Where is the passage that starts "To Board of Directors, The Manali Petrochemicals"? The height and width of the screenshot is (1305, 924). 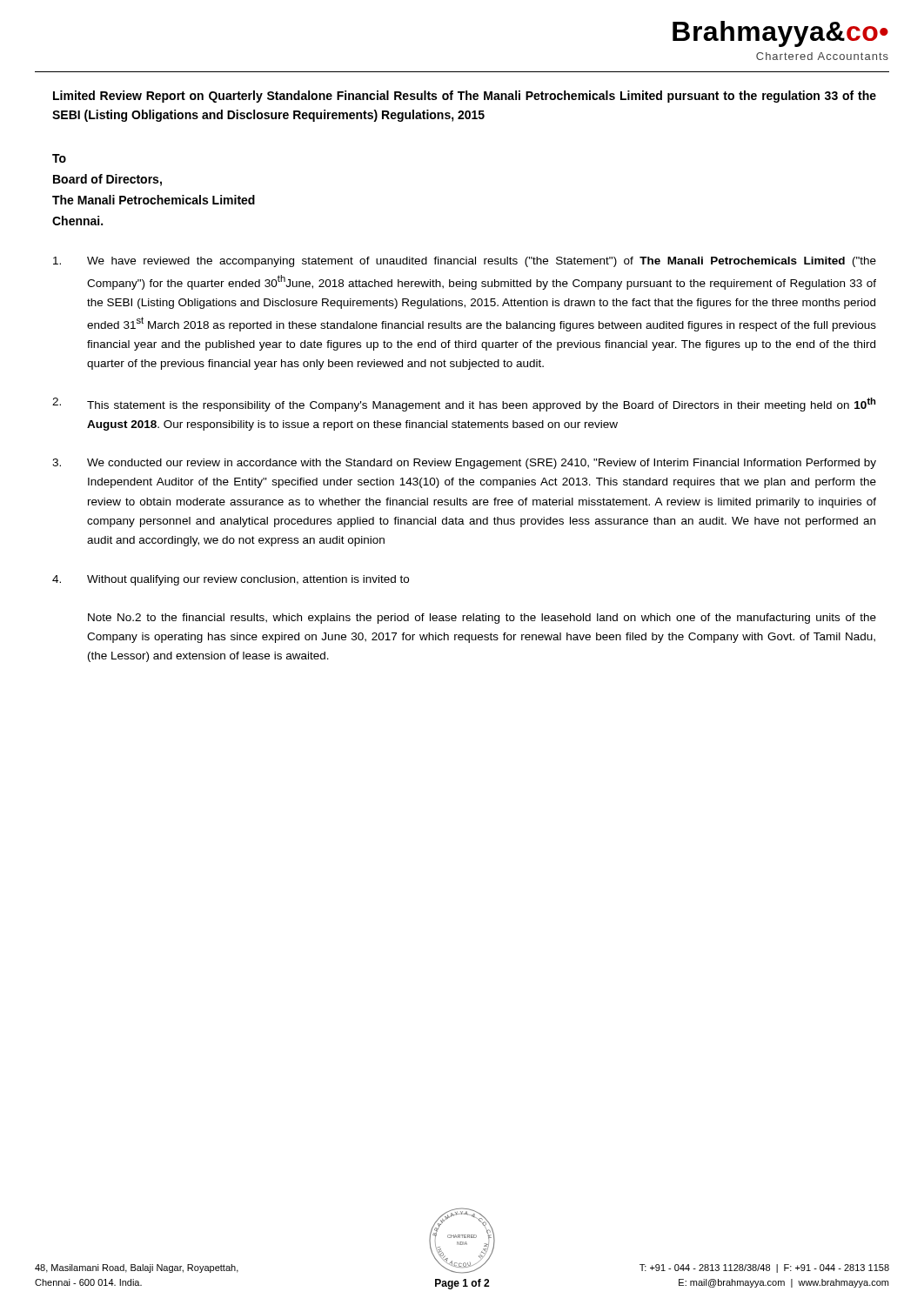tap(59, 158)
